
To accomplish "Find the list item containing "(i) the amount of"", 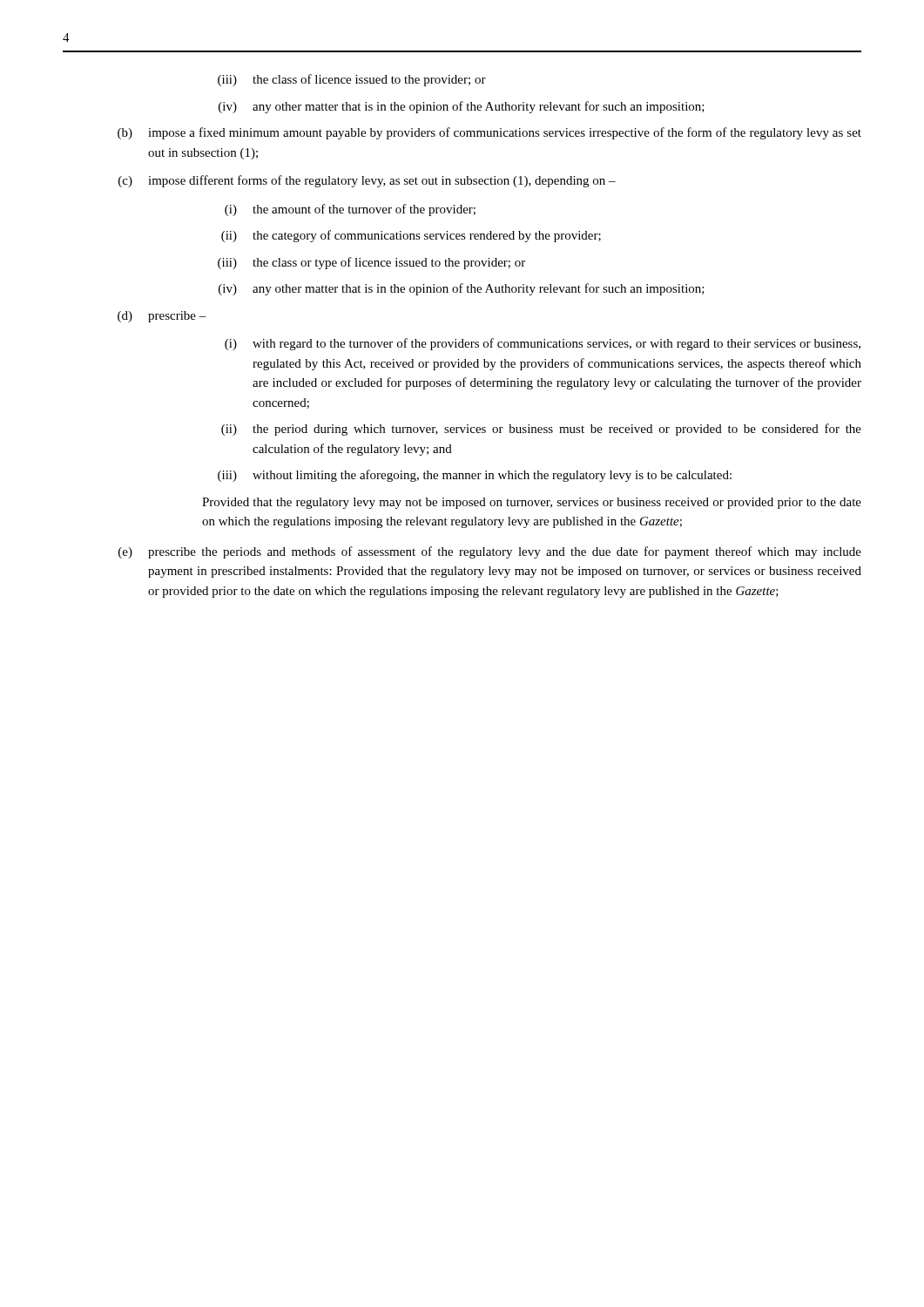I will point(350,210).
